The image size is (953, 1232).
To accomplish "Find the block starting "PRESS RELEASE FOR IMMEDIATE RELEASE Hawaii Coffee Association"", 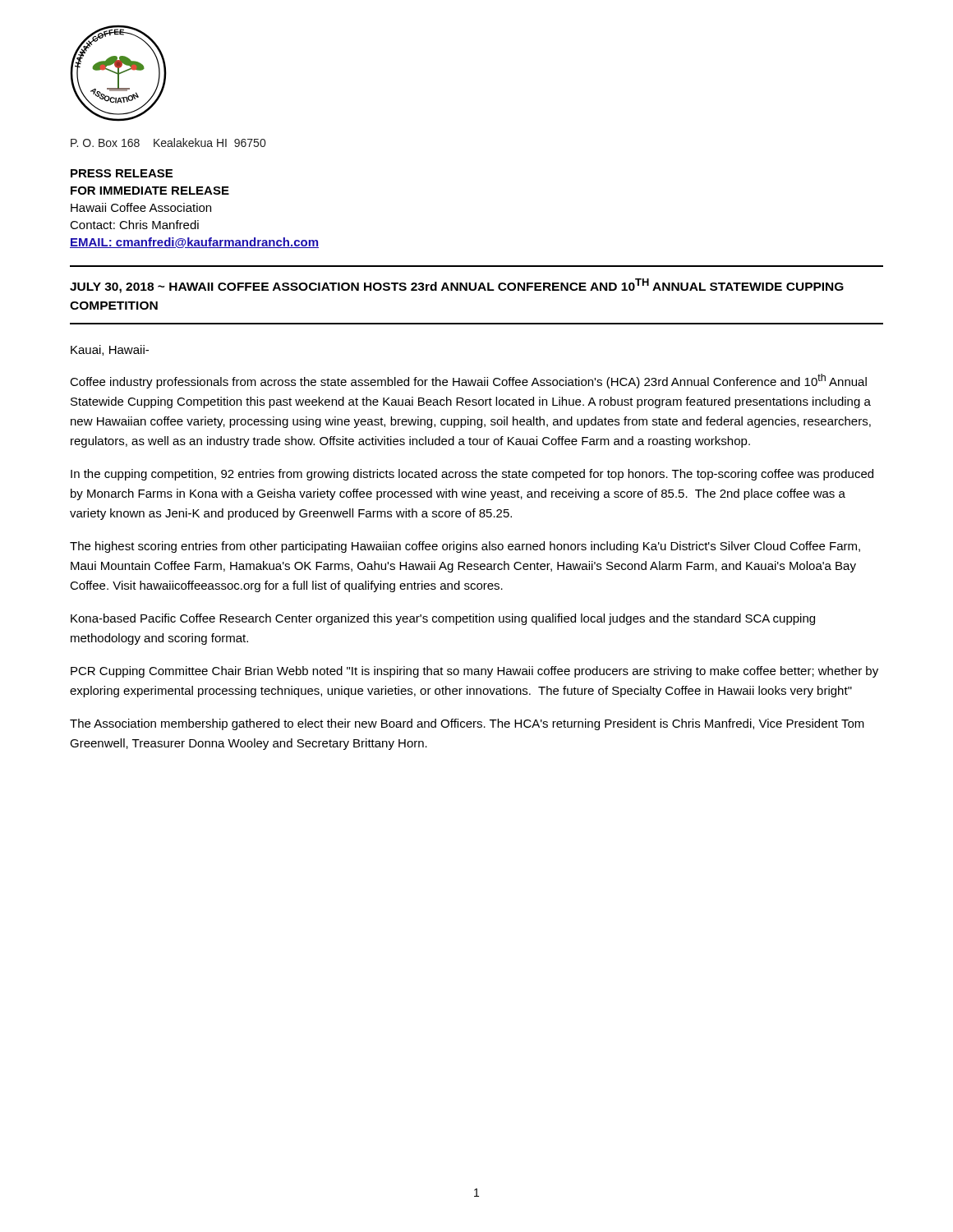I will pos(122,173).
